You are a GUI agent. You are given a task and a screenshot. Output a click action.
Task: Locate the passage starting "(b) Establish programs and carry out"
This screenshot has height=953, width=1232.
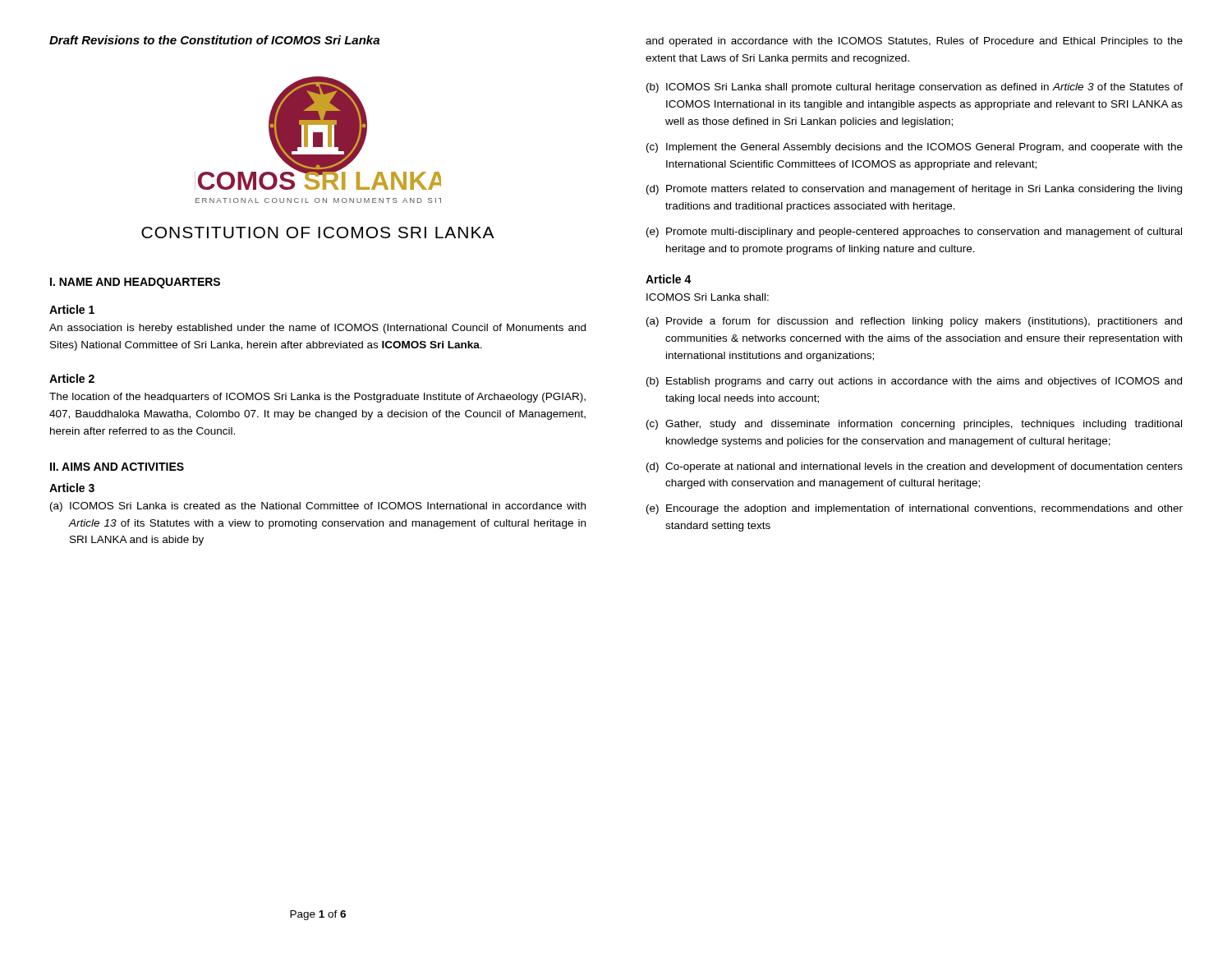click(914, 390)
